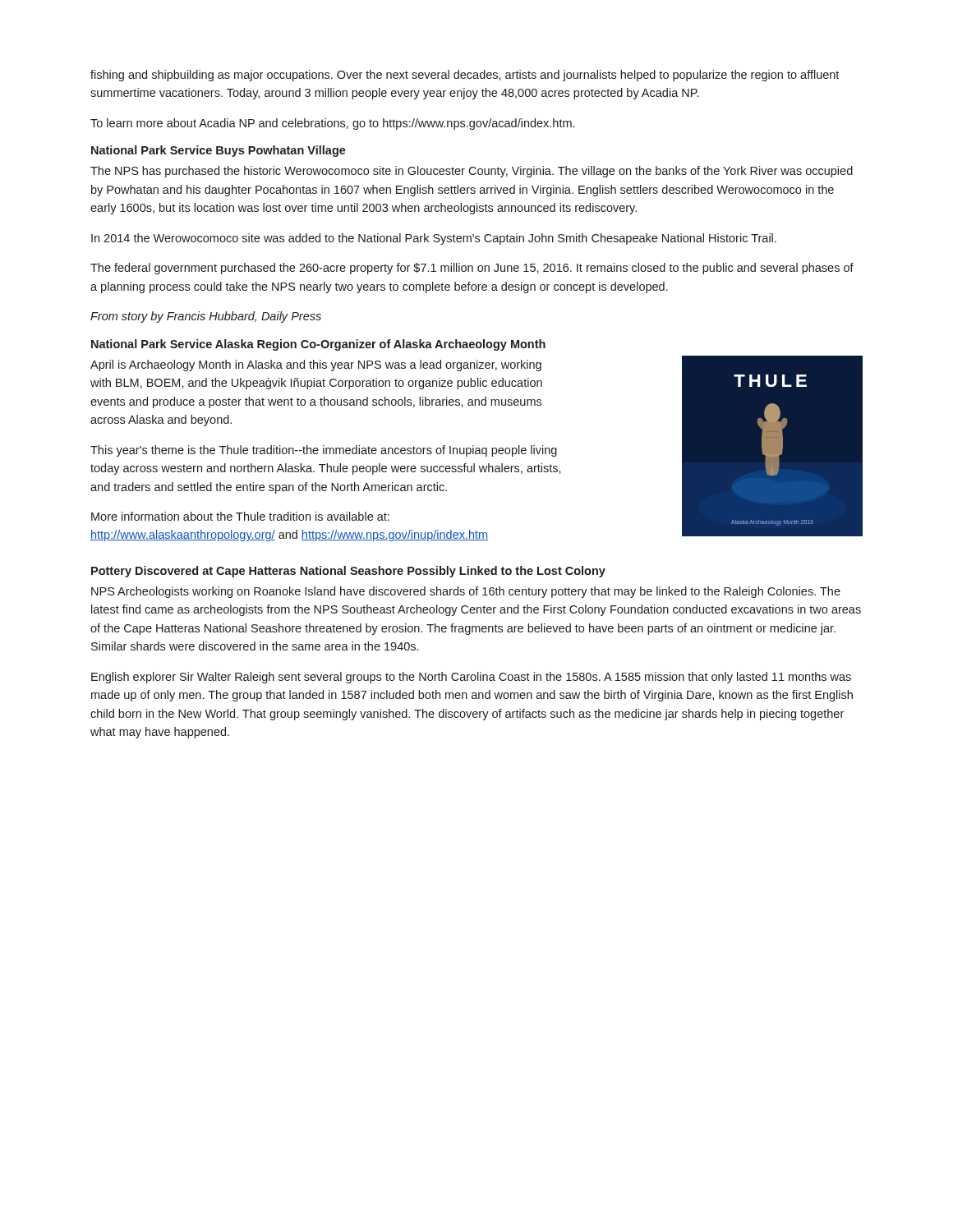Find the block on this page that starts "The NPS has purchased"
953x1232 pixels.
point(472,190)
